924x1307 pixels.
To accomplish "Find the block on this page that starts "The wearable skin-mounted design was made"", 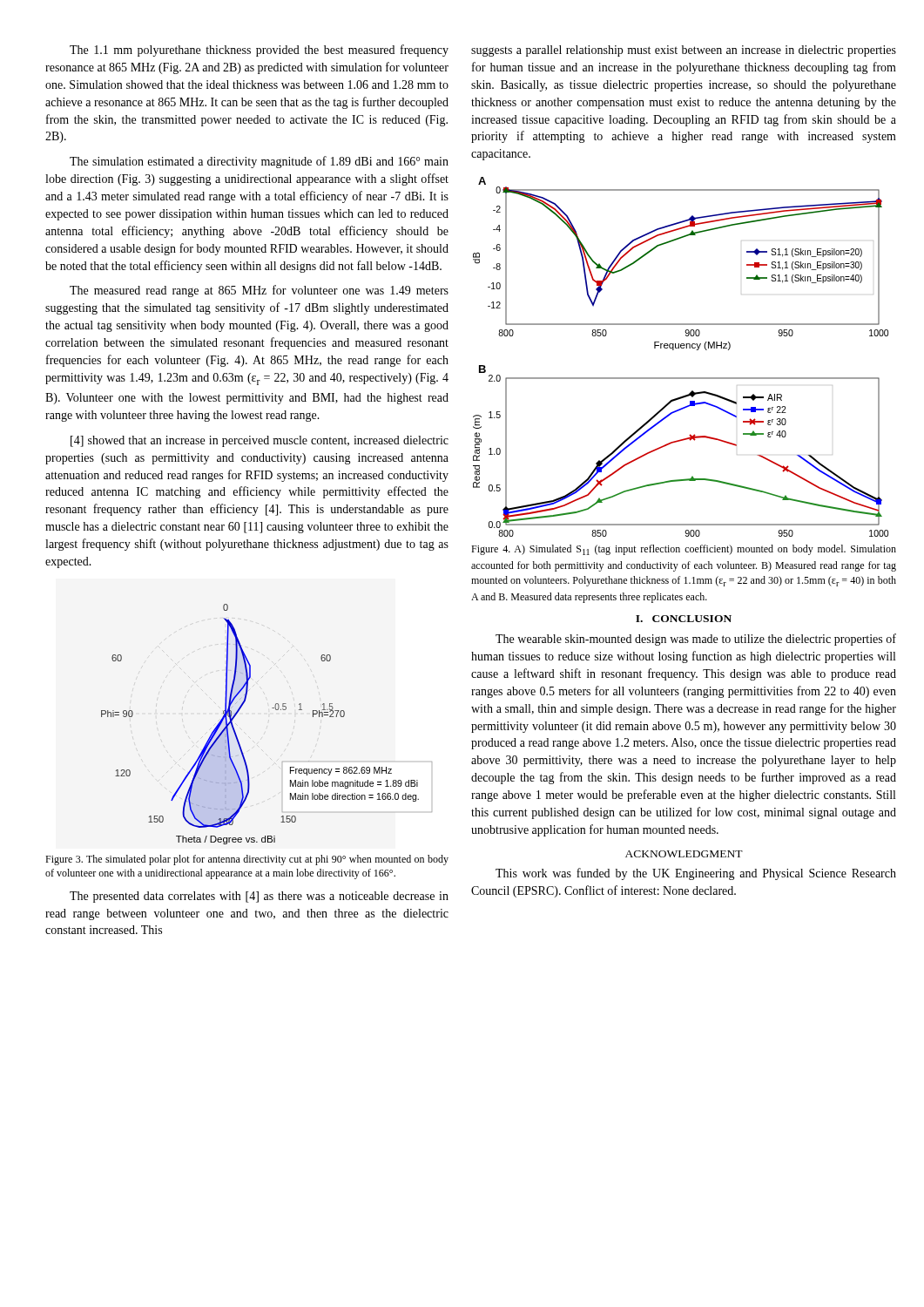I will point(684,735).
